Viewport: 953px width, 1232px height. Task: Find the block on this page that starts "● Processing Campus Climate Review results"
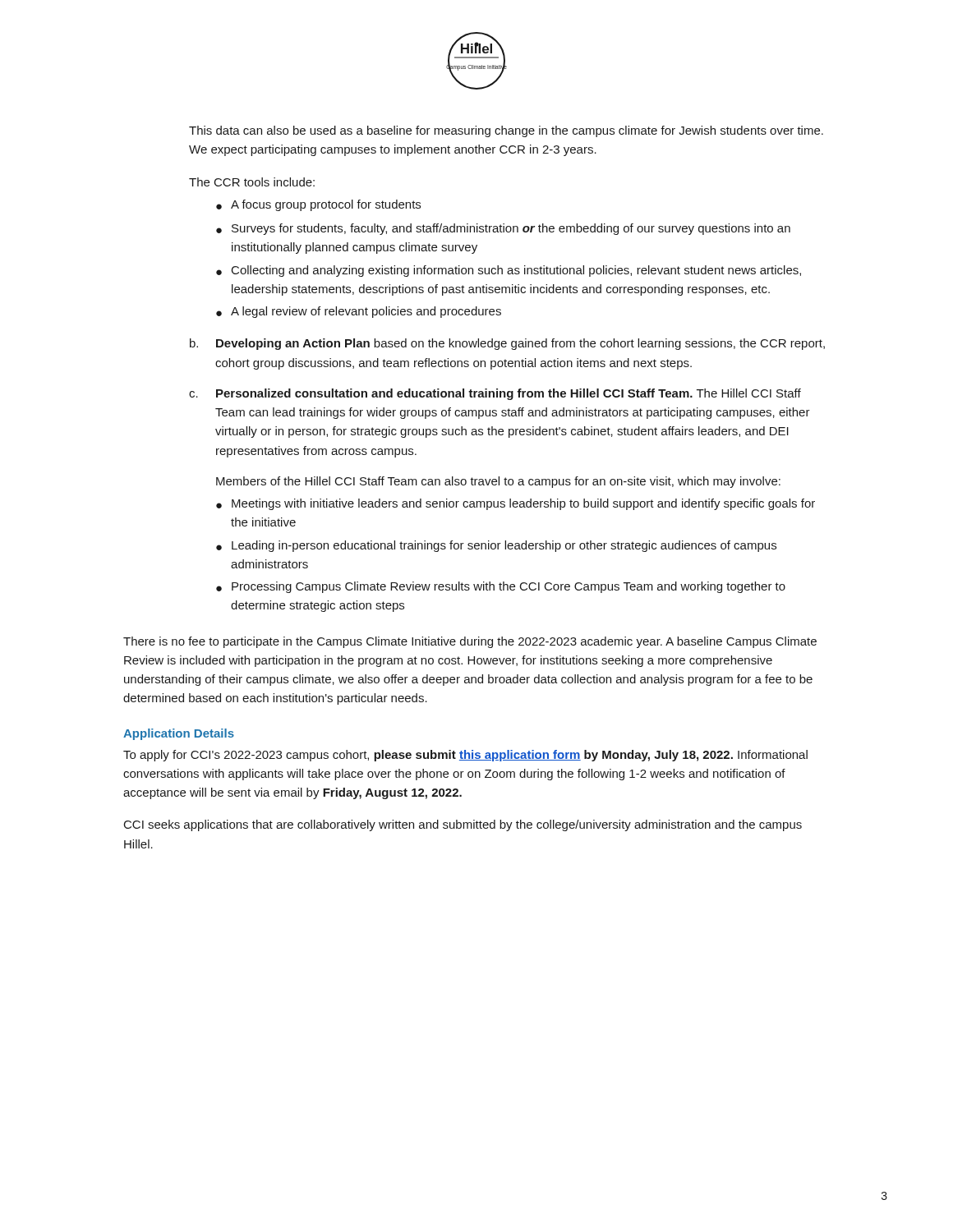coord(523,596)
